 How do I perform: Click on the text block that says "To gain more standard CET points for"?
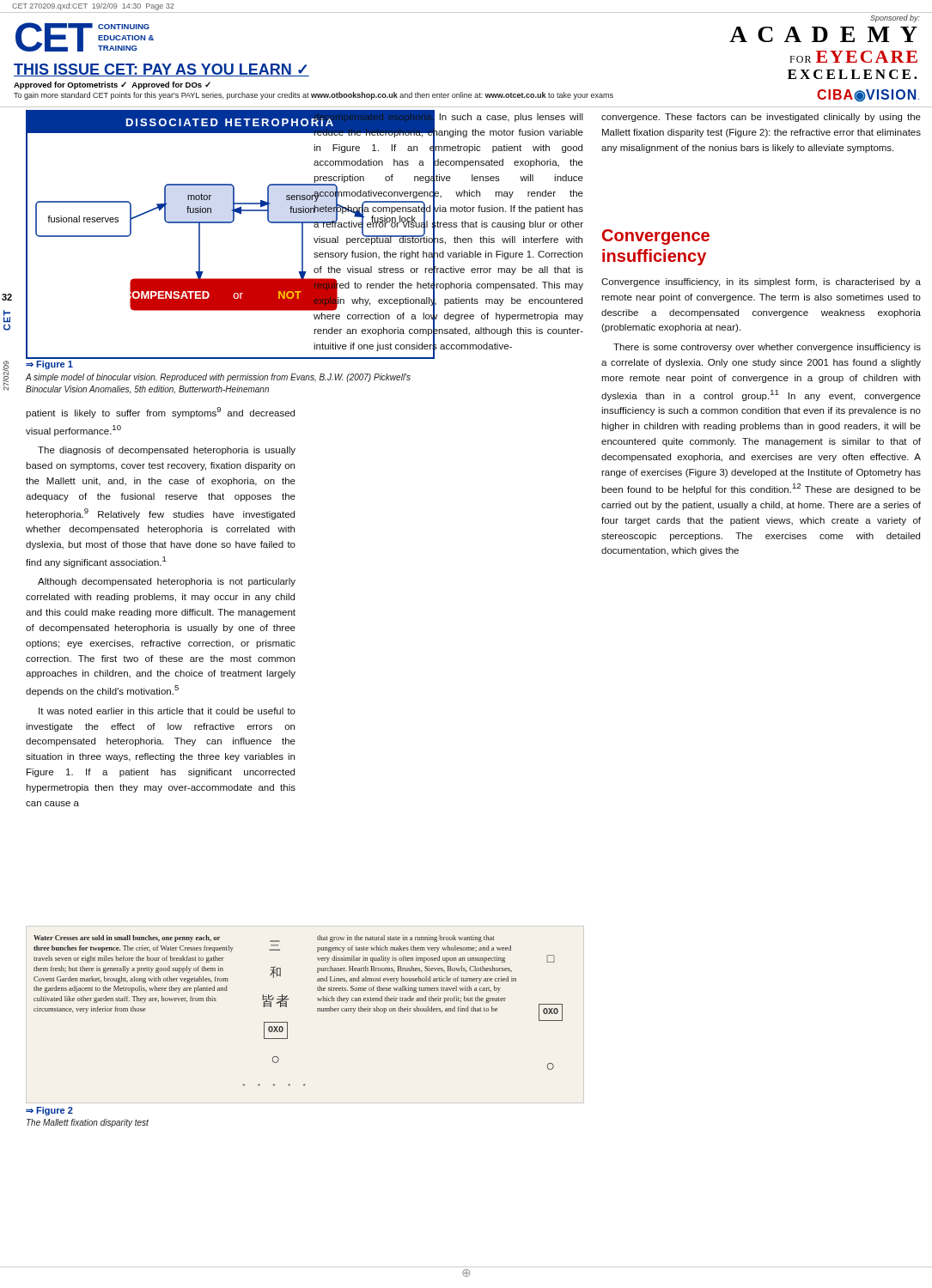[314, 95]
